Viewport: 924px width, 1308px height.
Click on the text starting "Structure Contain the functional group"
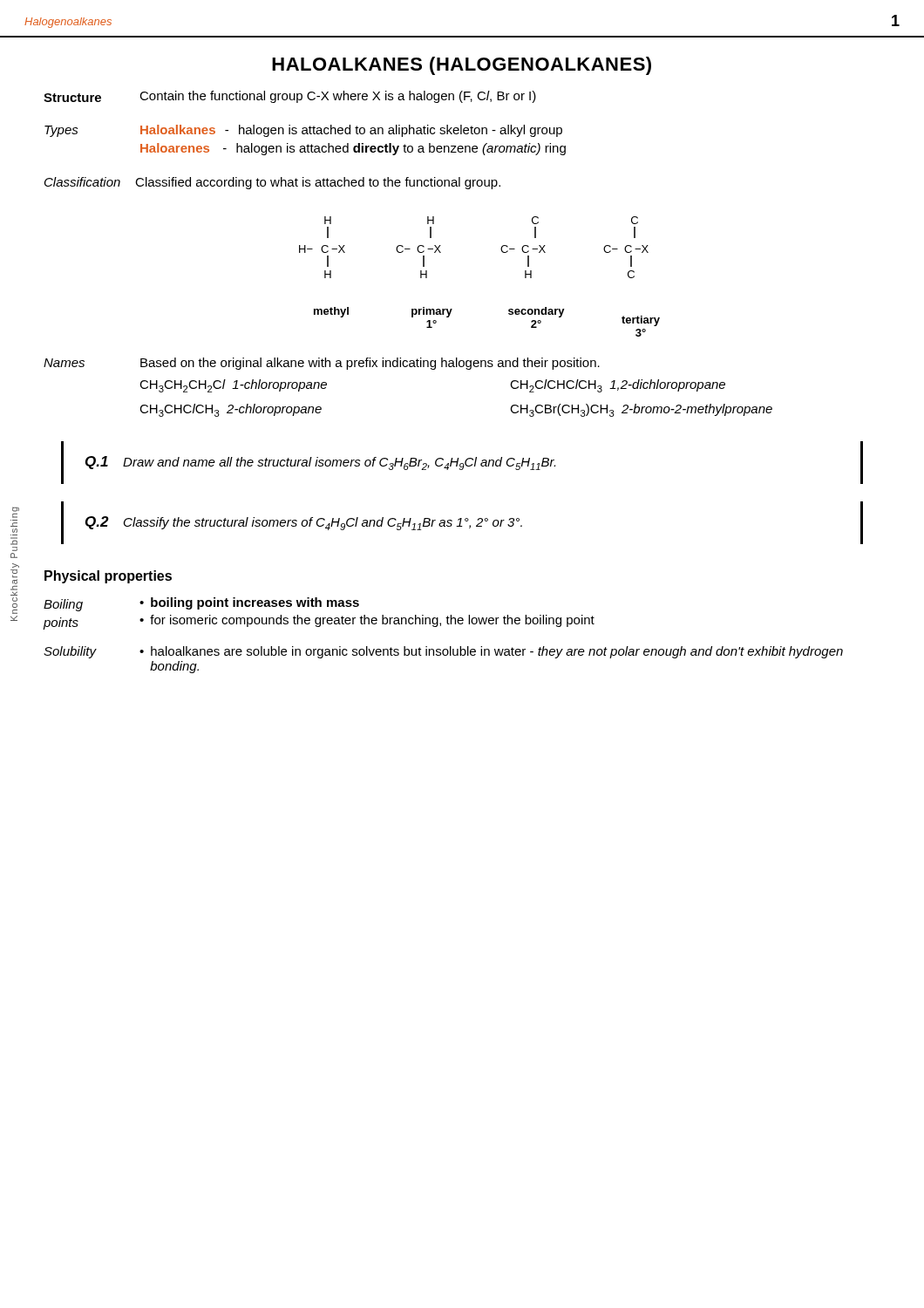coord(462,96)
